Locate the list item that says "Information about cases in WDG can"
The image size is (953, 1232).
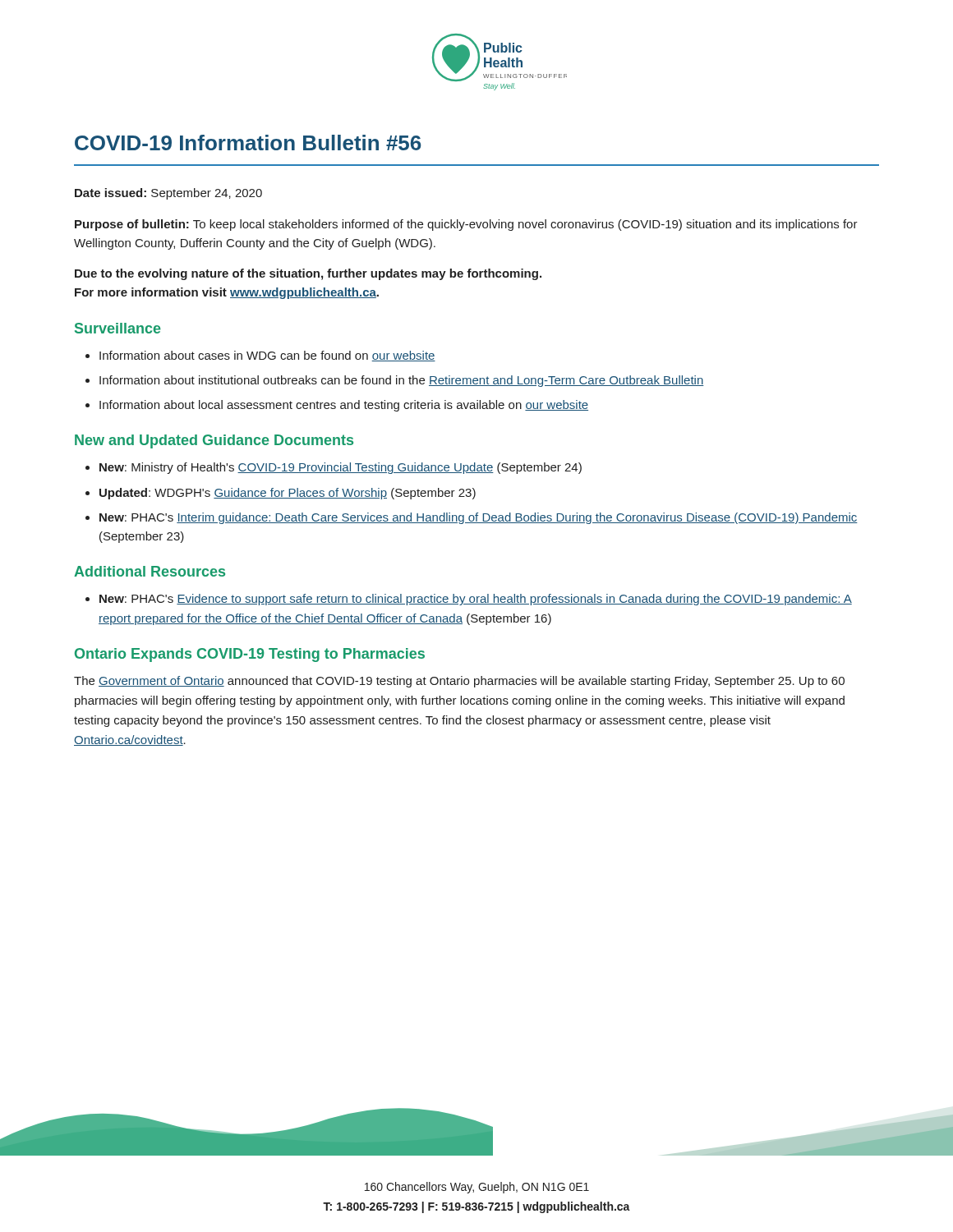point(267,355)
